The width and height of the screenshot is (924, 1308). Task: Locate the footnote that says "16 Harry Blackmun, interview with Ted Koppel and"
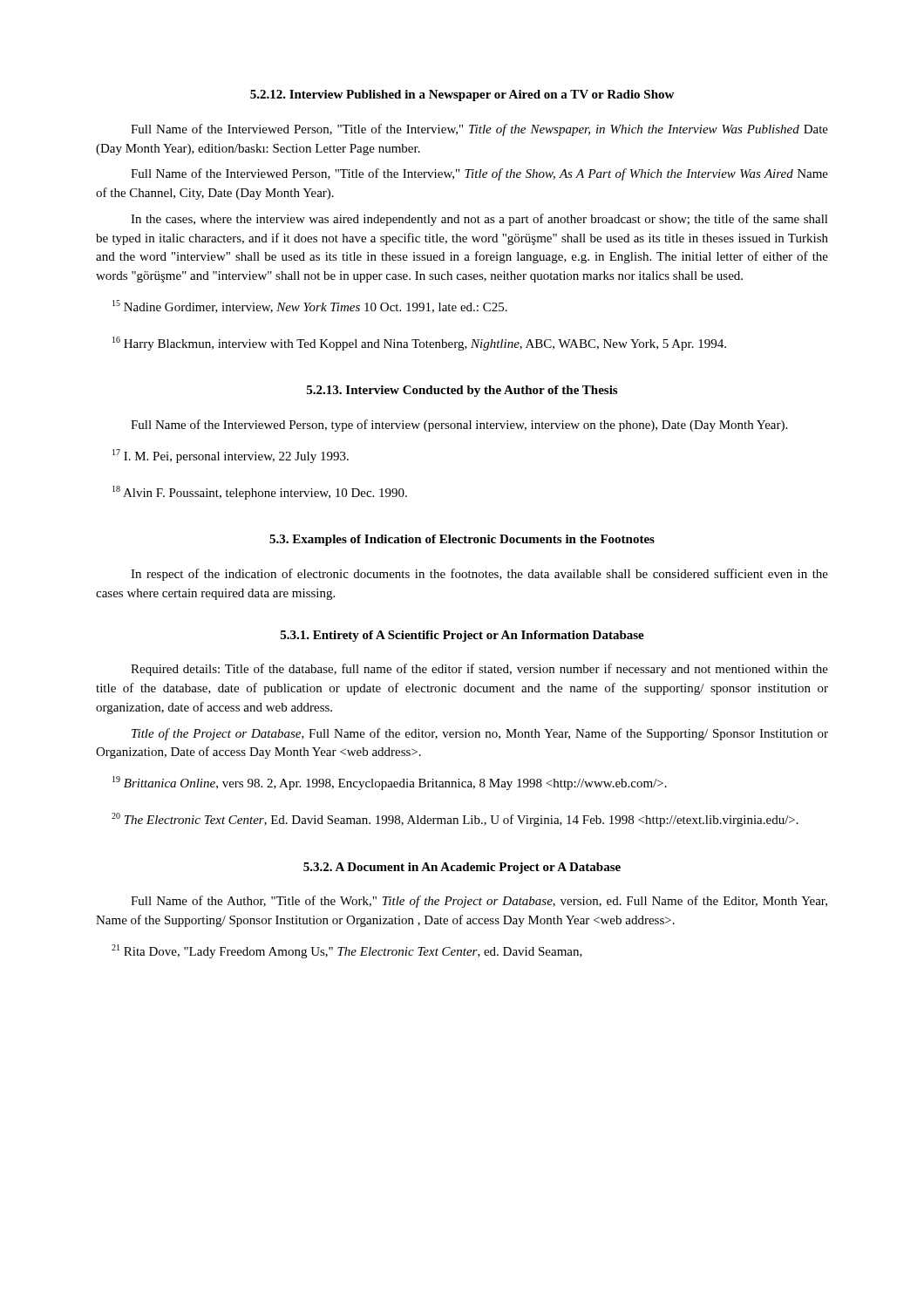pyautogui.click(x=419, y=342)
